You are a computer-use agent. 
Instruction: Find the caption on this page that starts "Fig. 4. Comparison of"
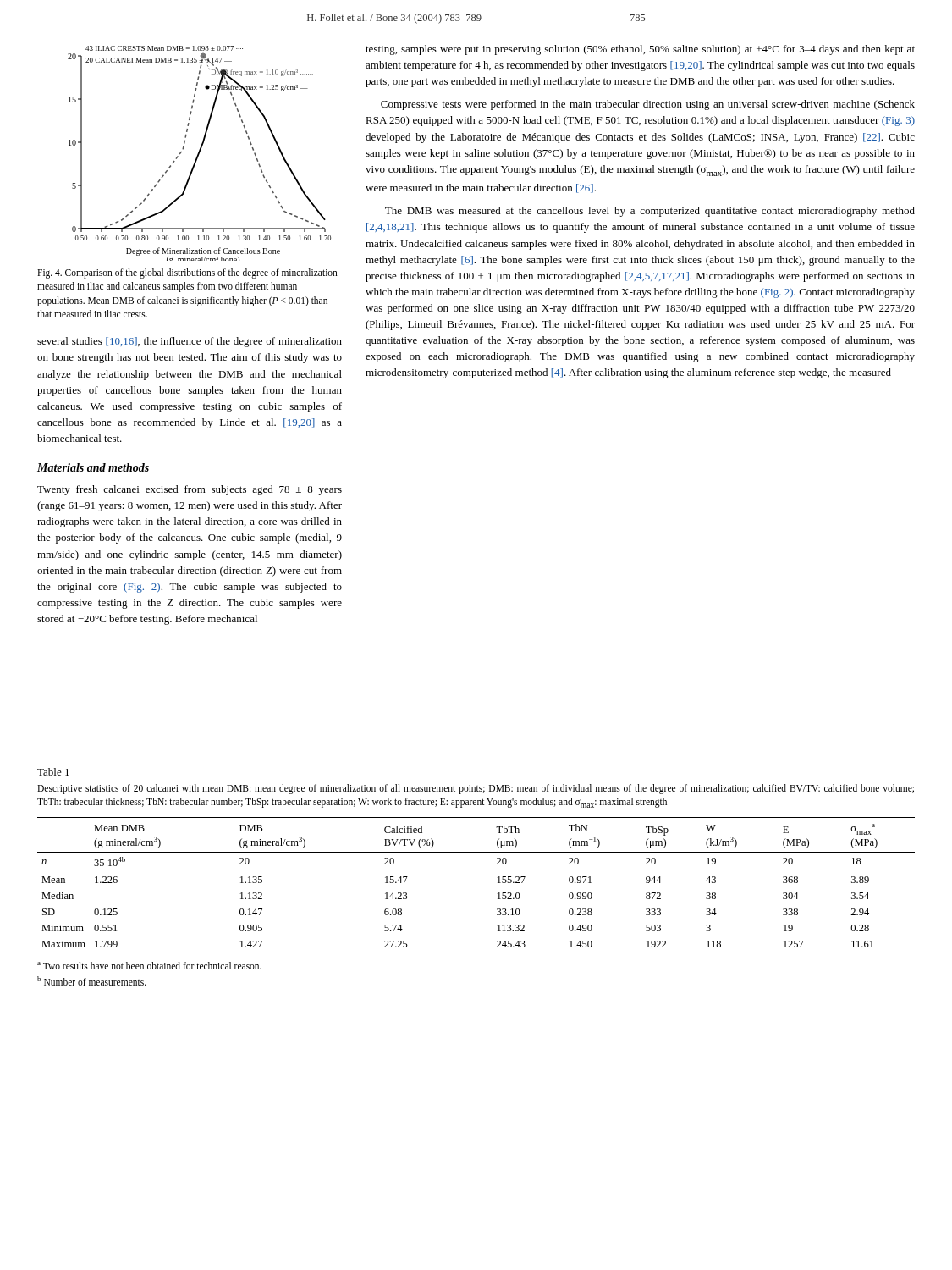(x=187, y=293)
